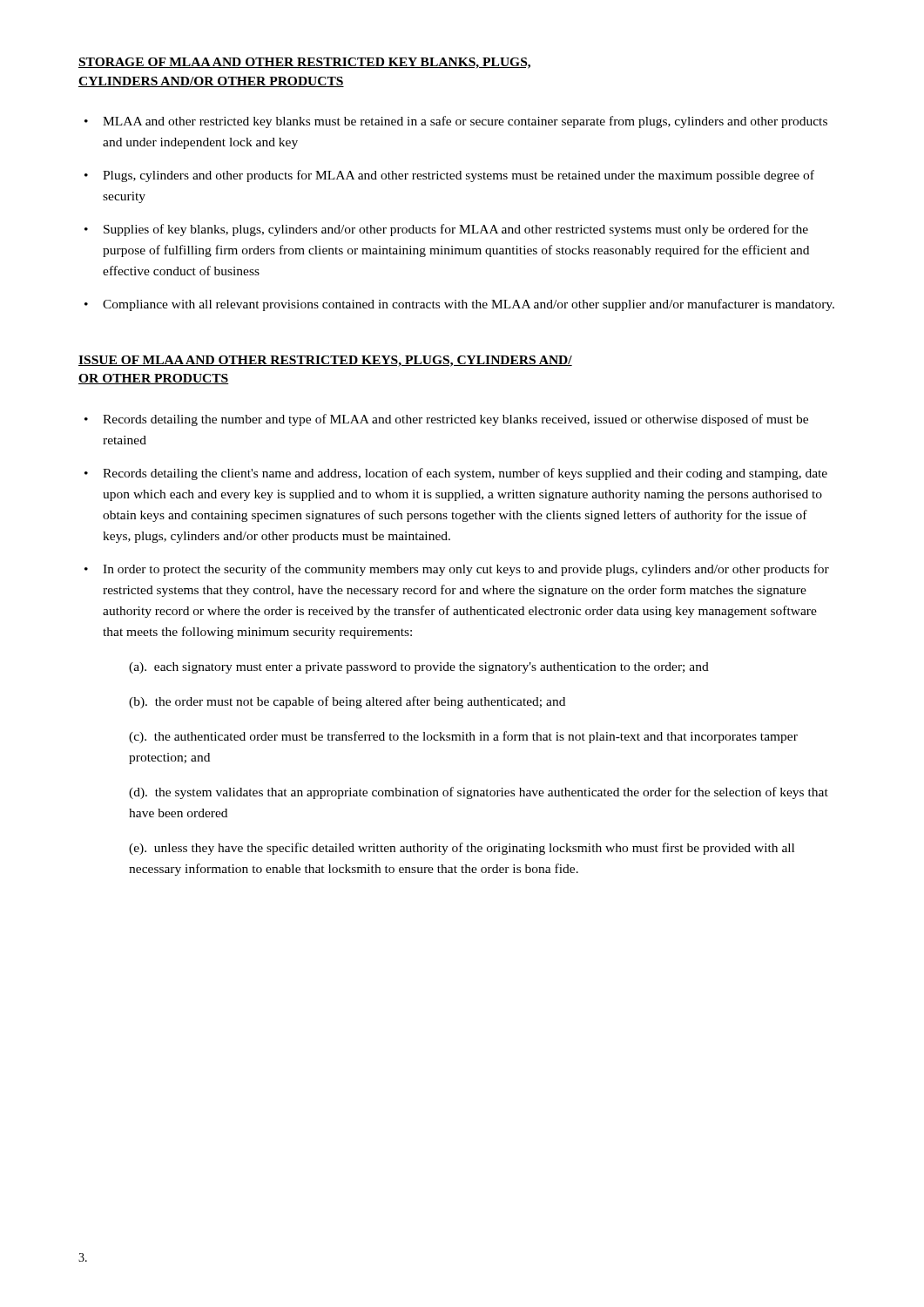
Task: Point to the block beginning "(e). unless they have the specific detailed written"
Action: coord(462,858)
